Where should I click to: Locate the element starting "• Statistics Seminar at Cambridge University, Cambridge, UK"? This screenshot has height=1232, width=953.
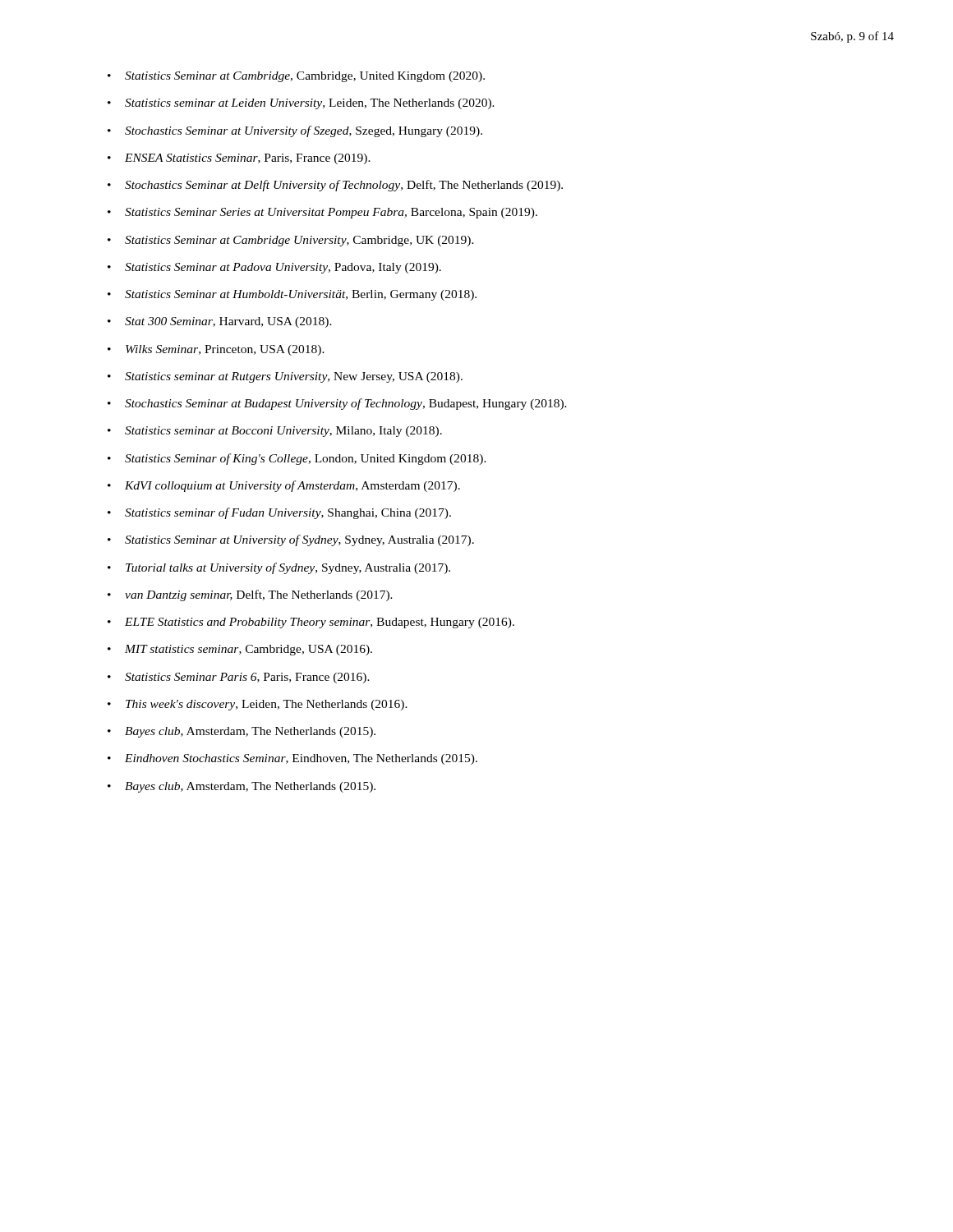pyautogui.click(x=291, y=241)
